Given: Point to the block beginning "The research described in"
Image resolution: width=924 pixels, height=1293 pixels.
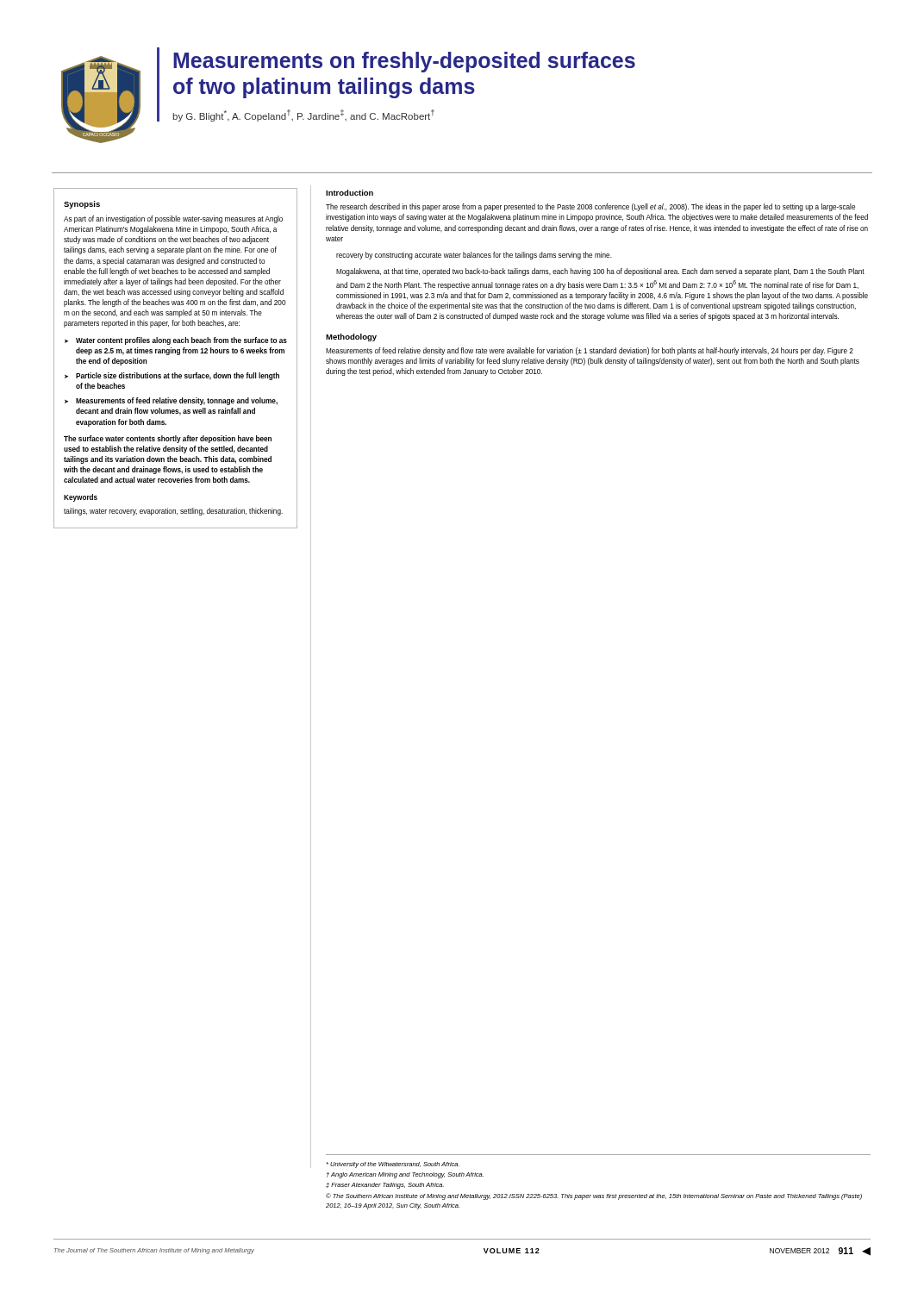Looking at the screenshot, I should 598,224.
